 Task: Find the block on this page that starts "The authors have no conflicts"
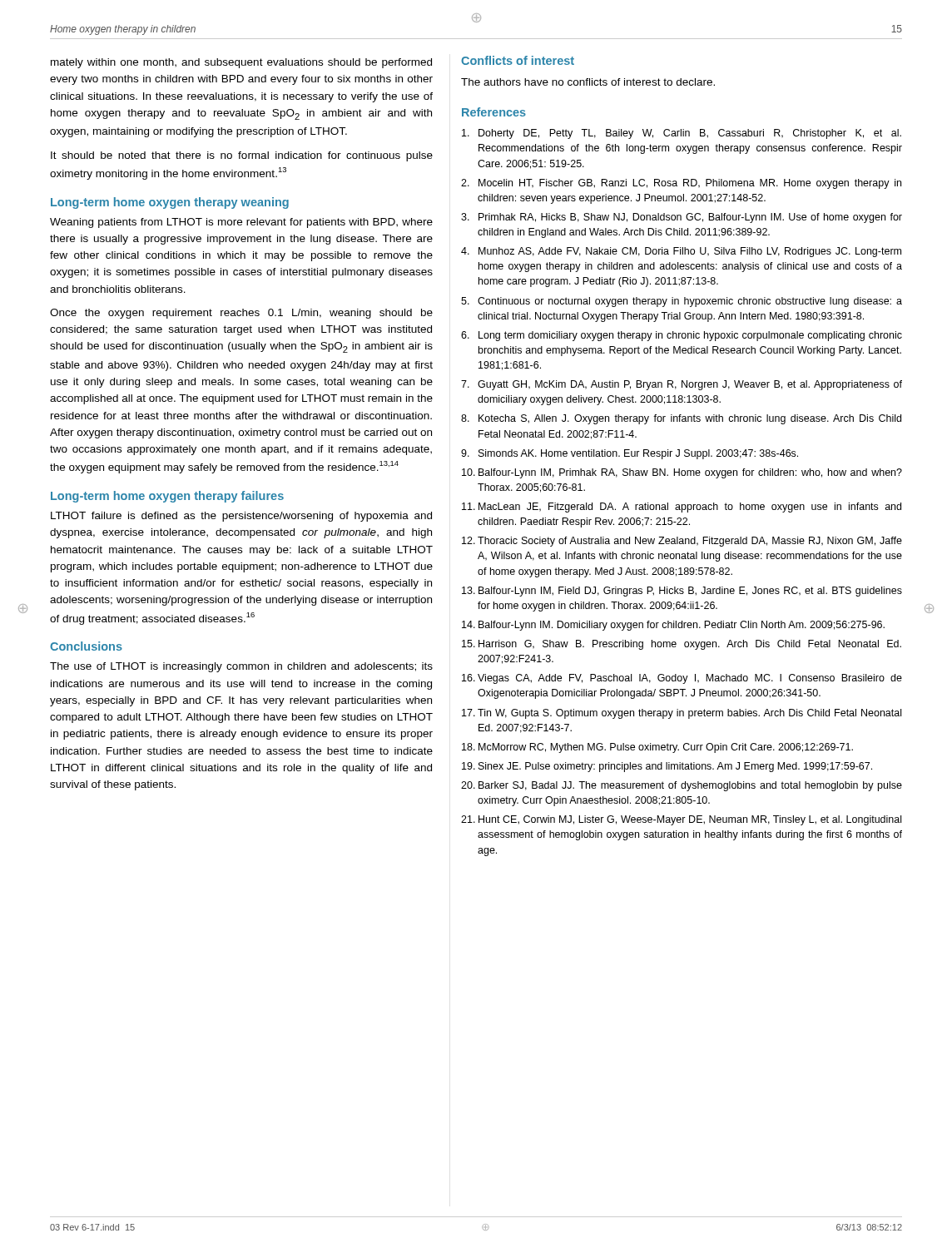coord(682,82)
